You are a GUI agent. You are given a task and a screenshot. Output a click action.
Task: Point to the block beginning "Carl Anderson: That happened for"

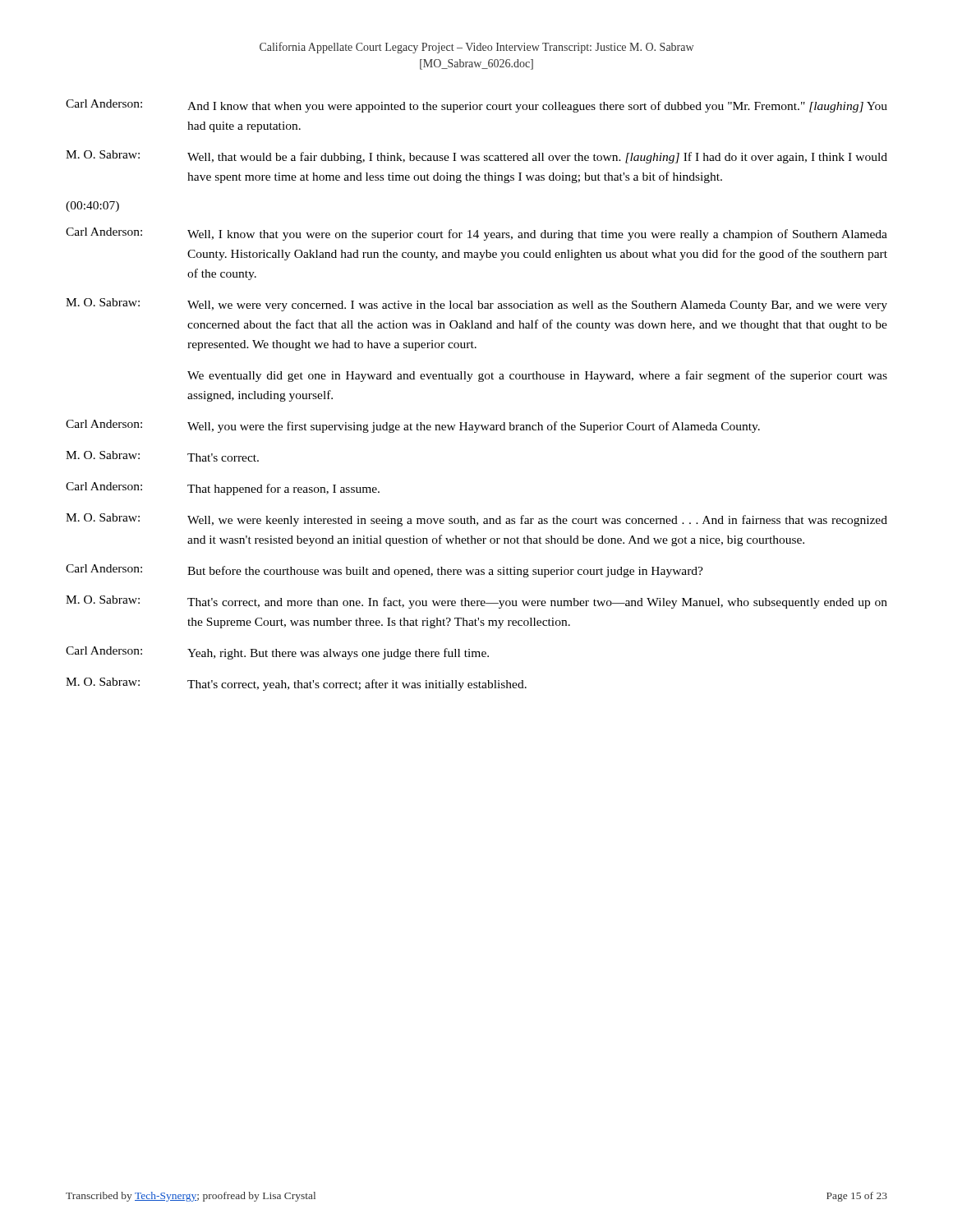[x=223, y=489]
